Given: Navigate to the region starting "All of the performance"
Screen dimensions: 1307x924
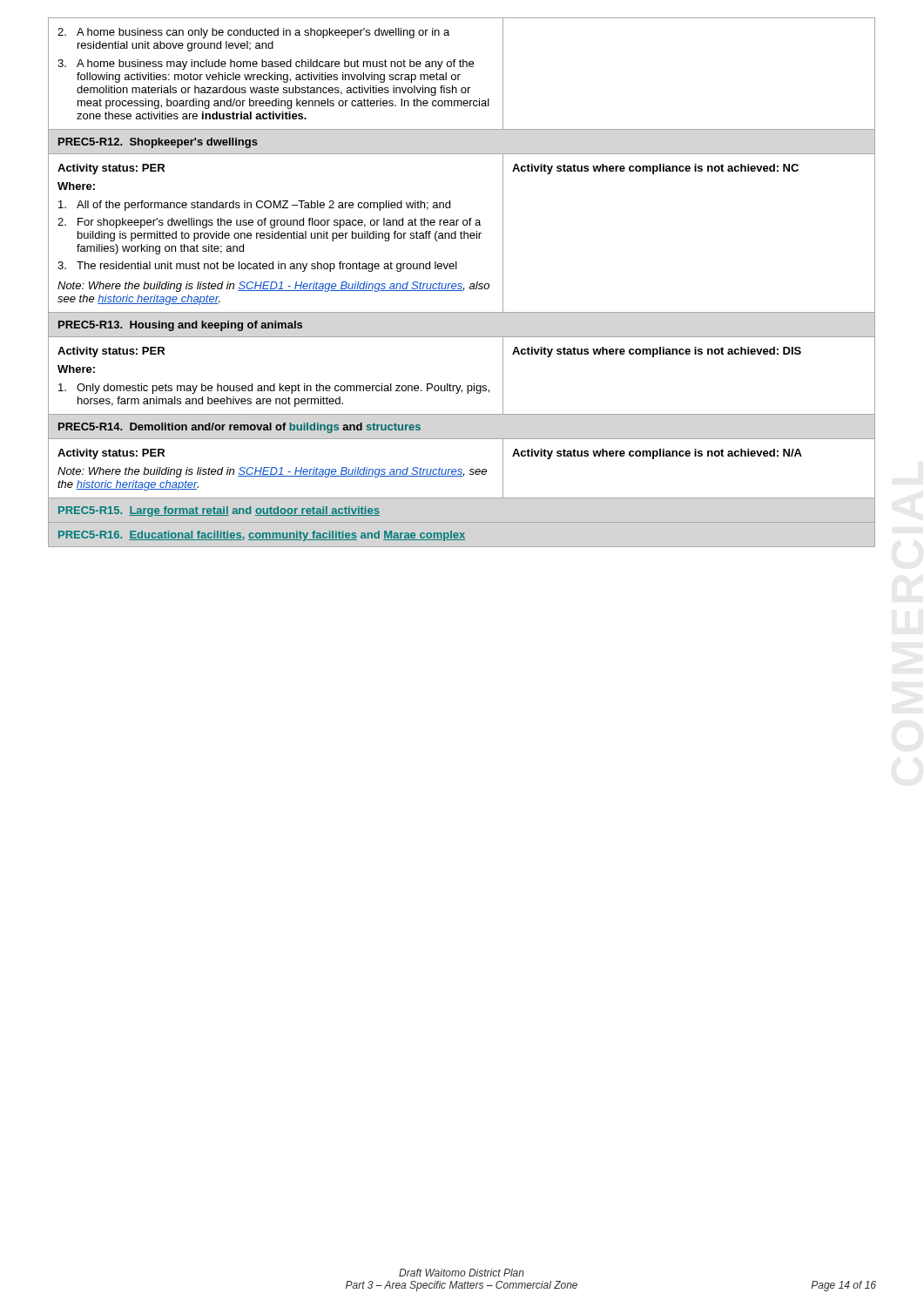Looking at the screenshot, I should click(276, 204).
